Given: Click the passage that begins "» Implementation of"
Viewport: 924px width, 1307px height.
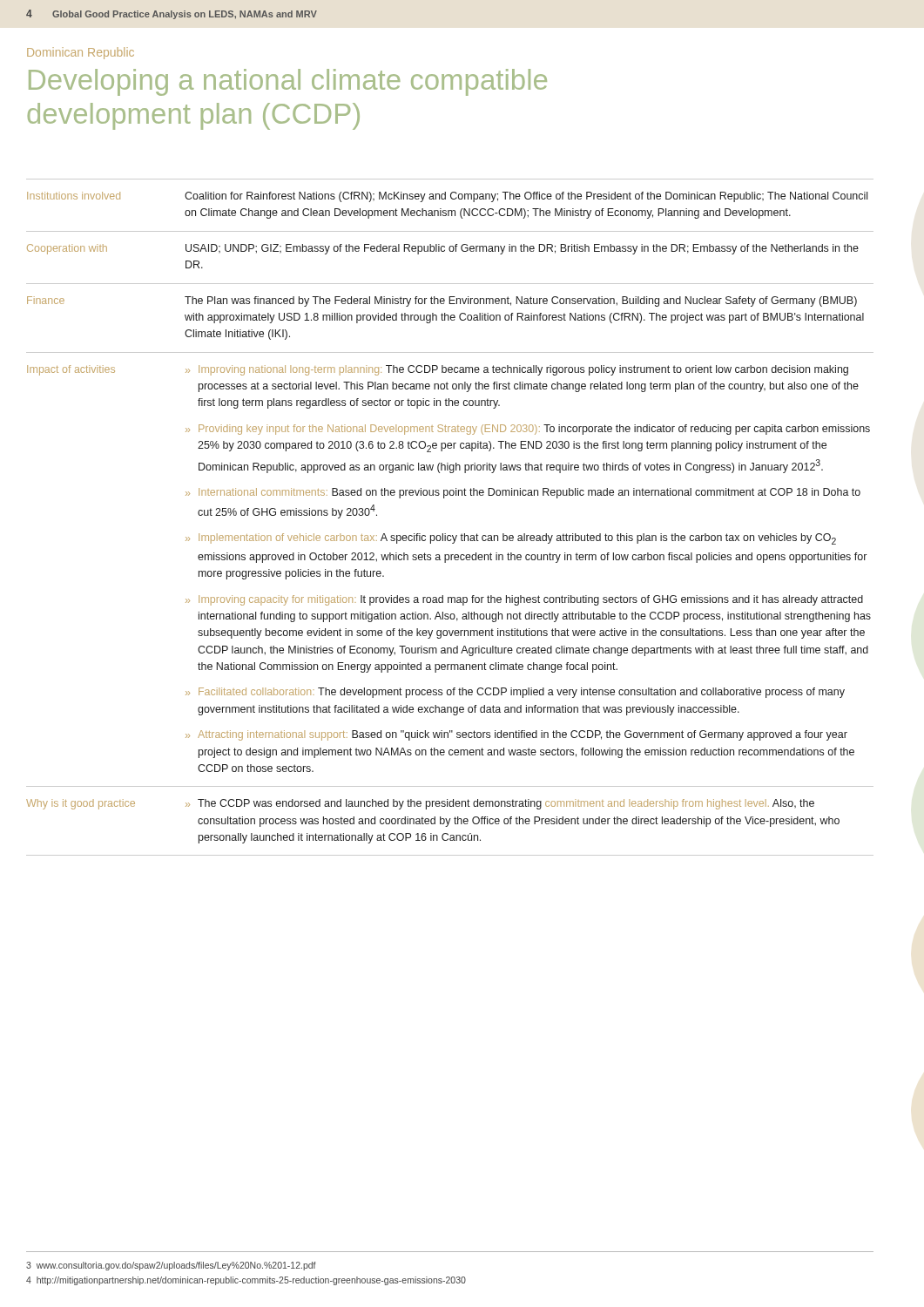Looking at the screenshot, I should (529, 556).
